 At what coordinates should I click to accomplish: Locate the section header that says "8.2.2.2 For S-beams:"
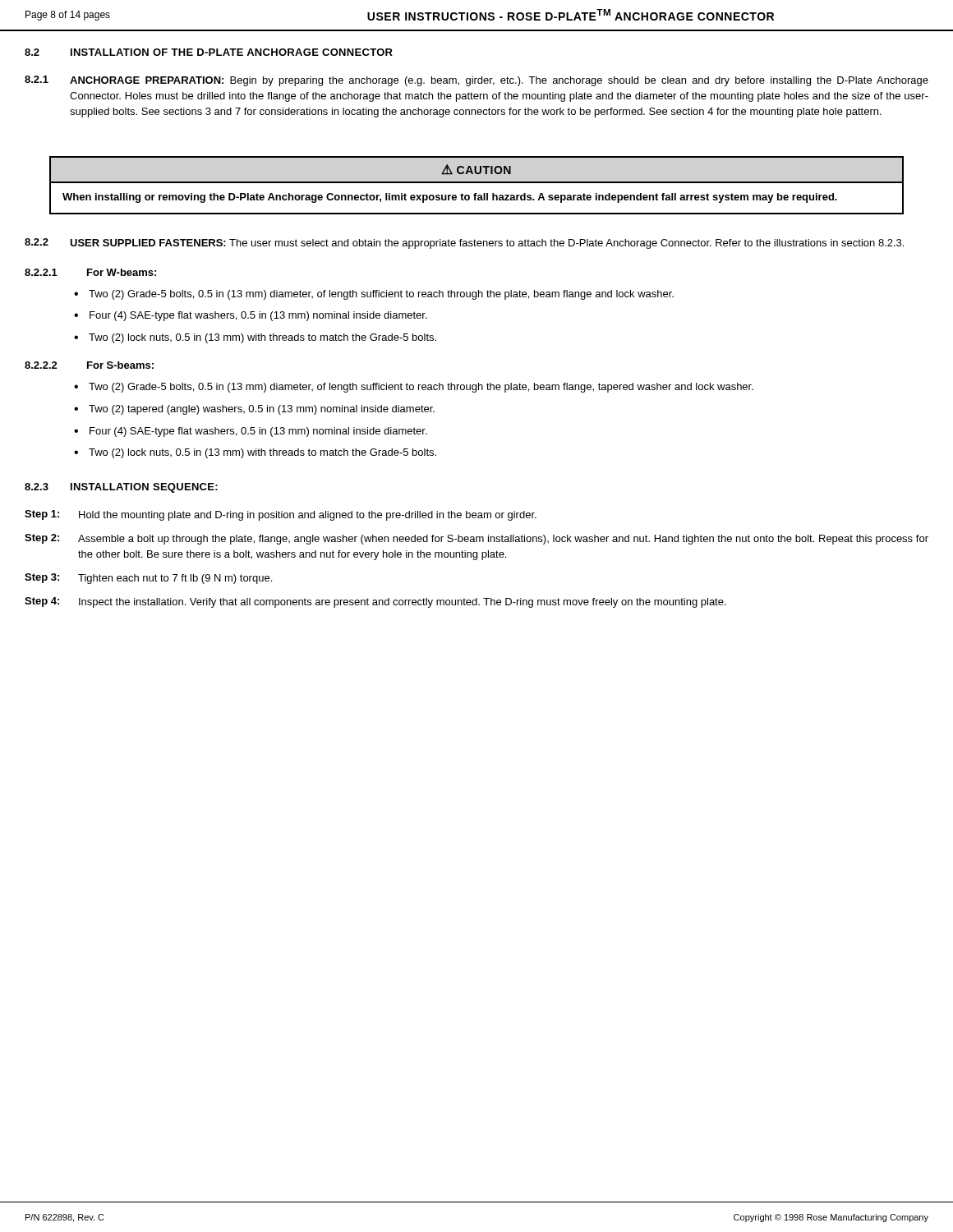(x=90, y=365)
